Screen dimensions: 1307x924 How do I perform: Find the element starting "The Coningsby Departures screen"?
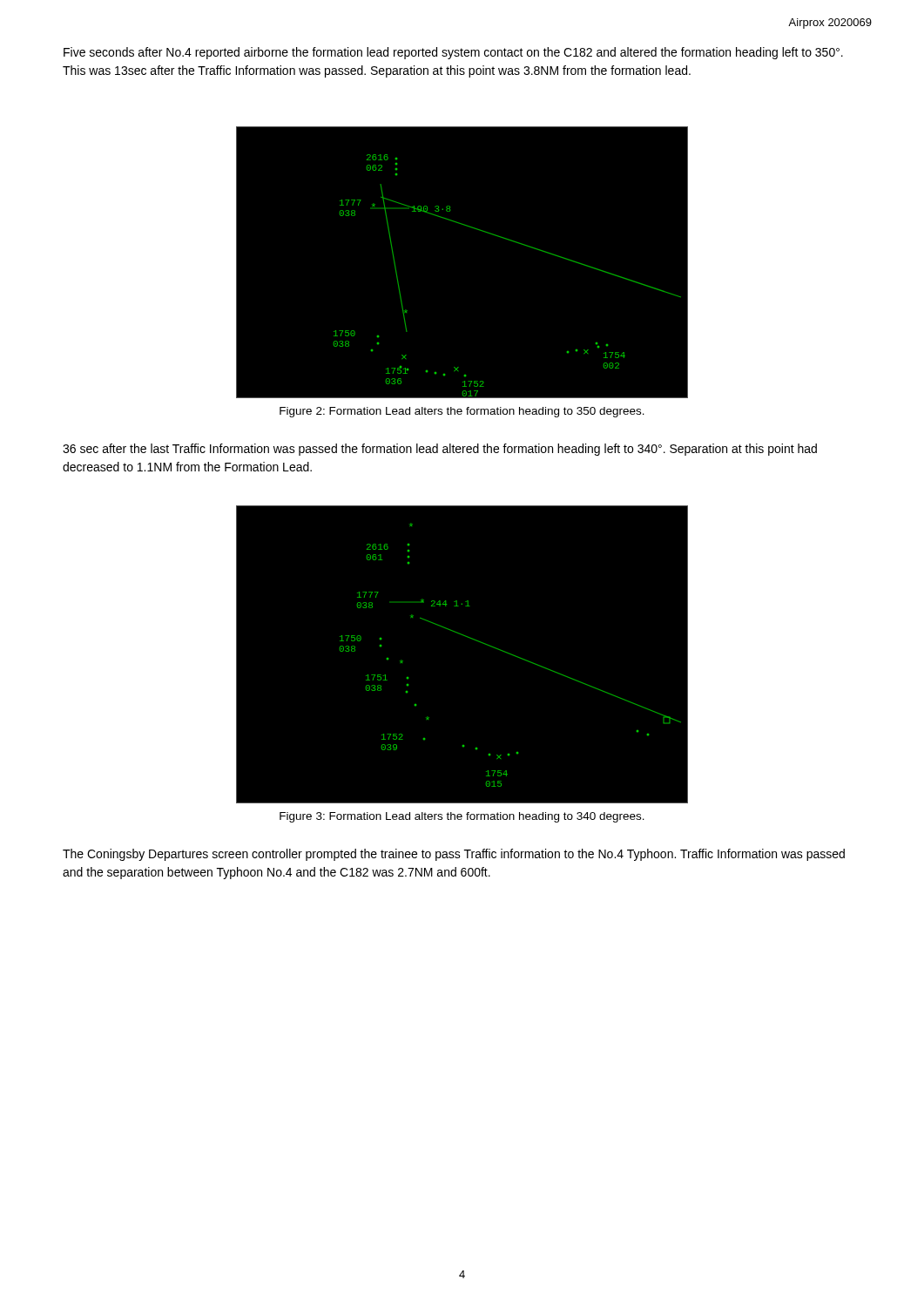pos(454,863)
